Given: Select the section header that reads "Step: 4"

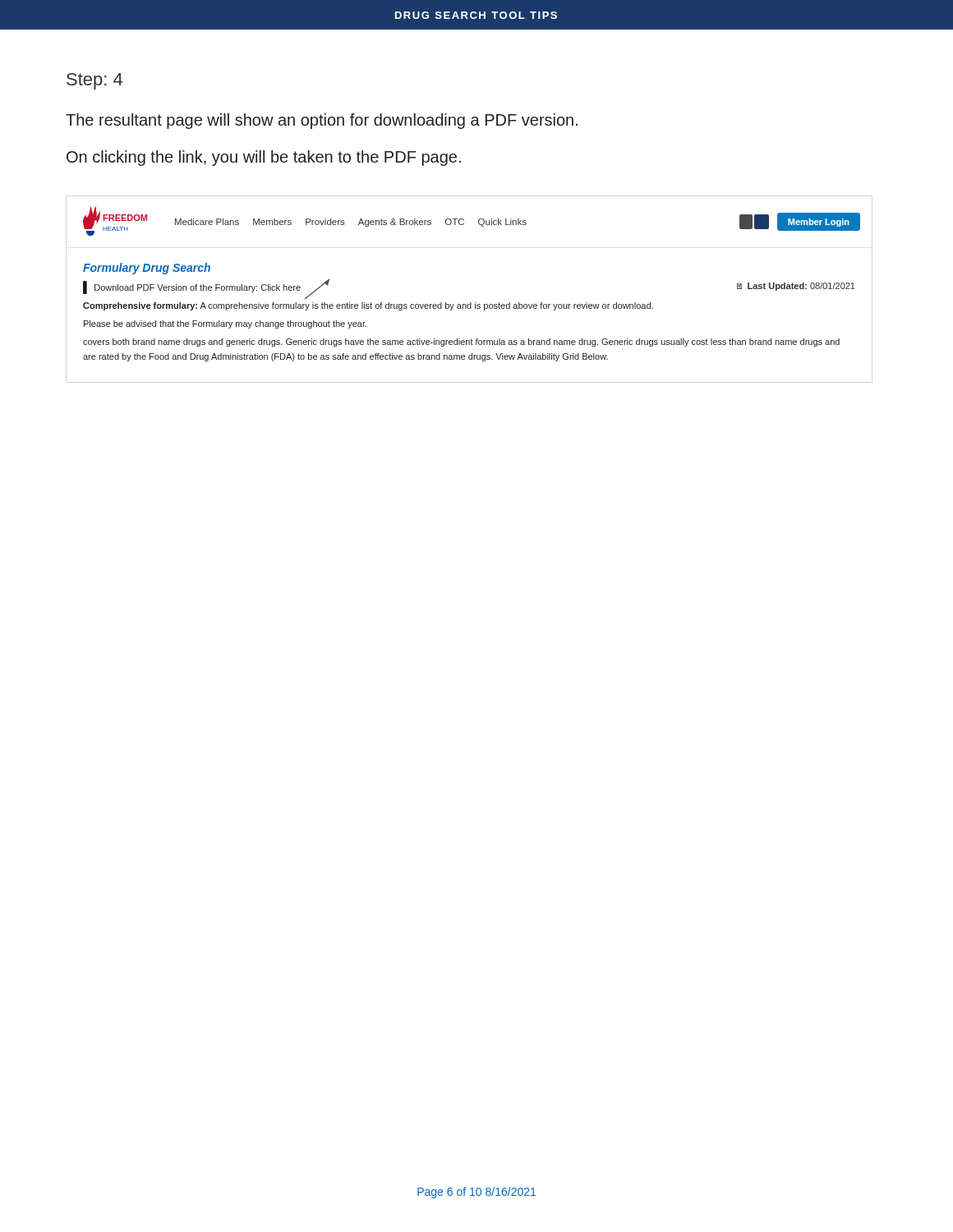Looking at the screenshot, I should tap(94, 79).
